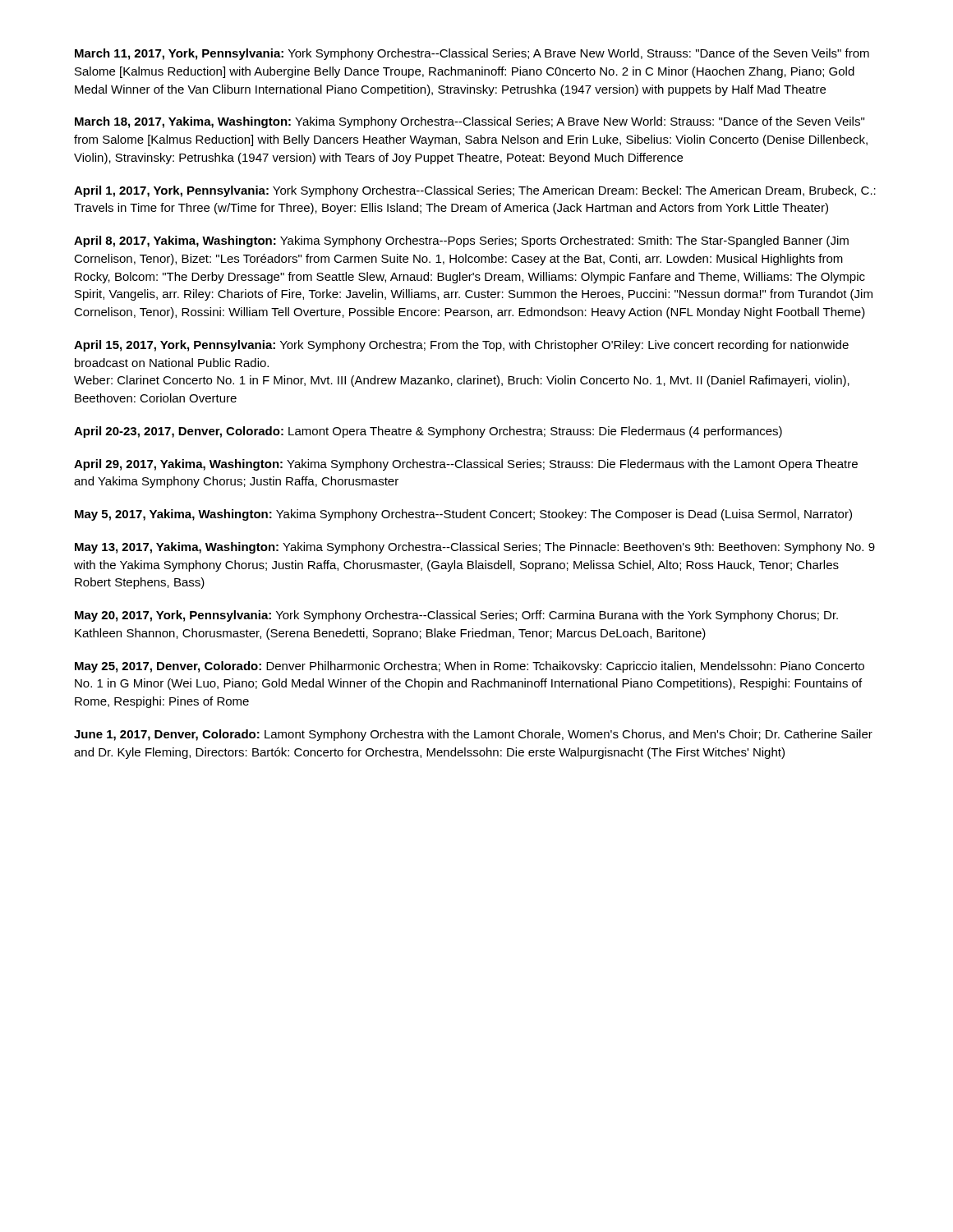Viewport: 953px width, 1232px height.
Task: Select the region starting "March 11, 2017, York, Pennsylvania: York"
Action: [472, 71]
